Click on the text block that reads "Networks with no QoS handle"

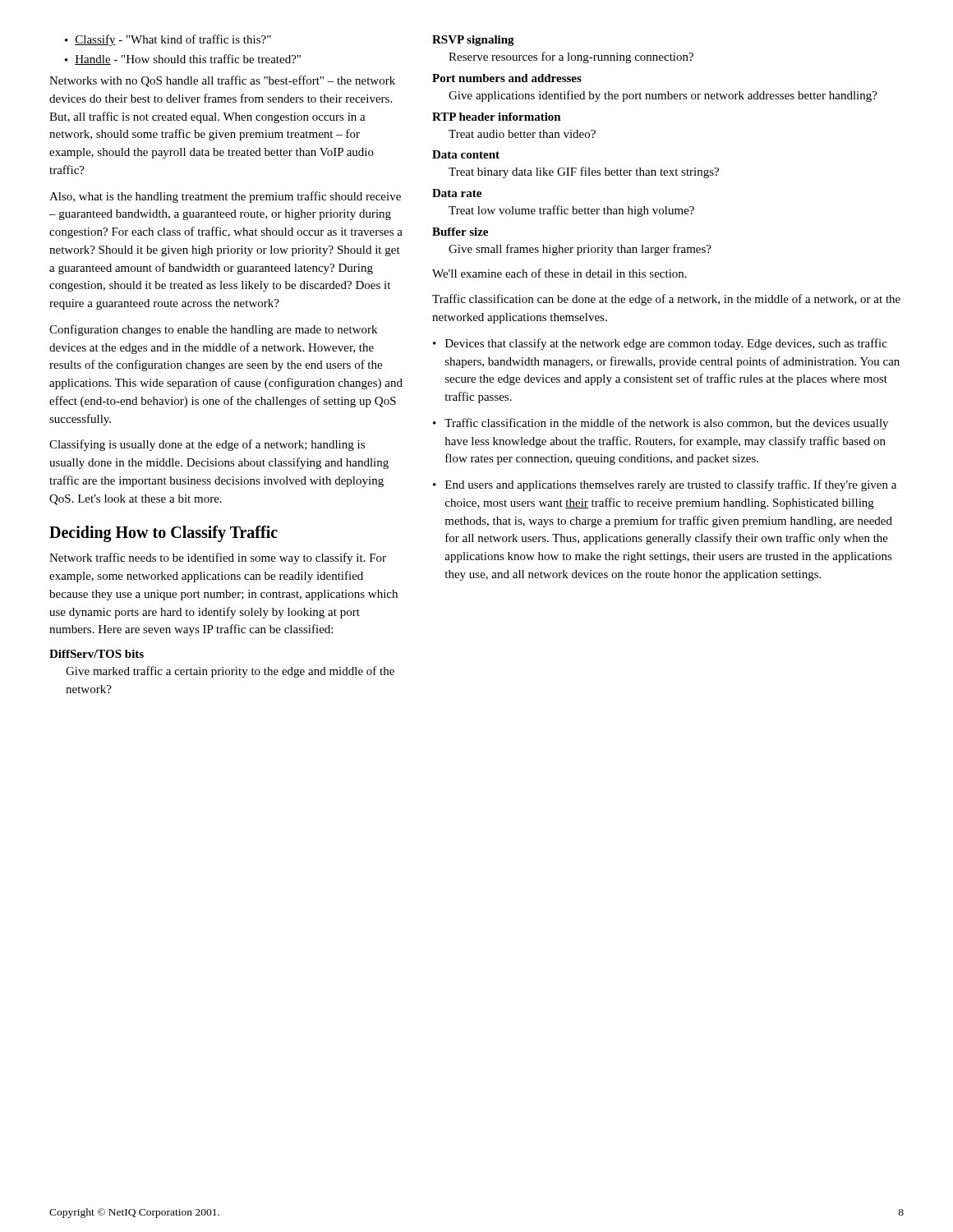(222, 125)
